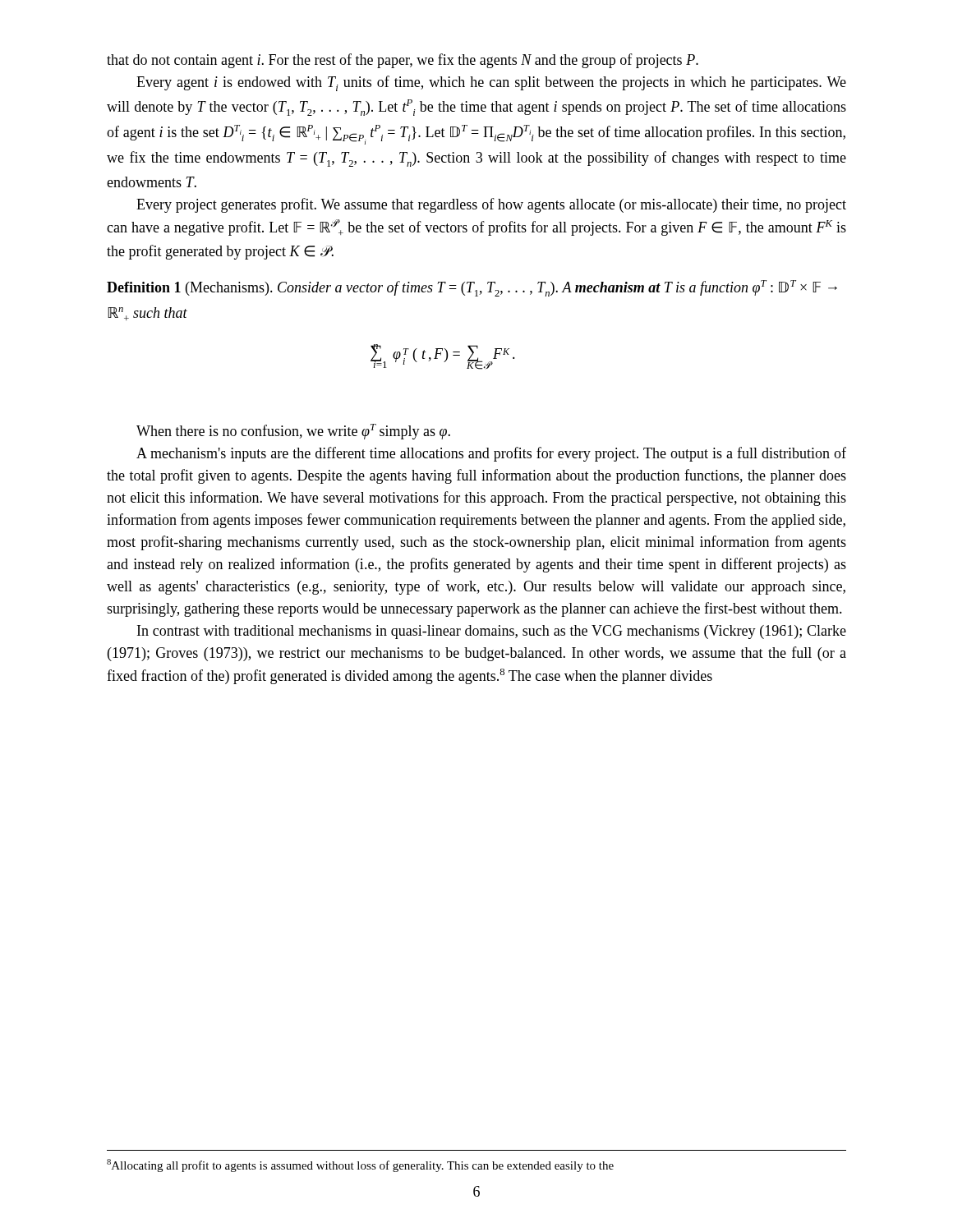Navigate to the text block starting "Every project generates profit. We assume"
The width and height of the screenshot is (953, 1232).
476,228
